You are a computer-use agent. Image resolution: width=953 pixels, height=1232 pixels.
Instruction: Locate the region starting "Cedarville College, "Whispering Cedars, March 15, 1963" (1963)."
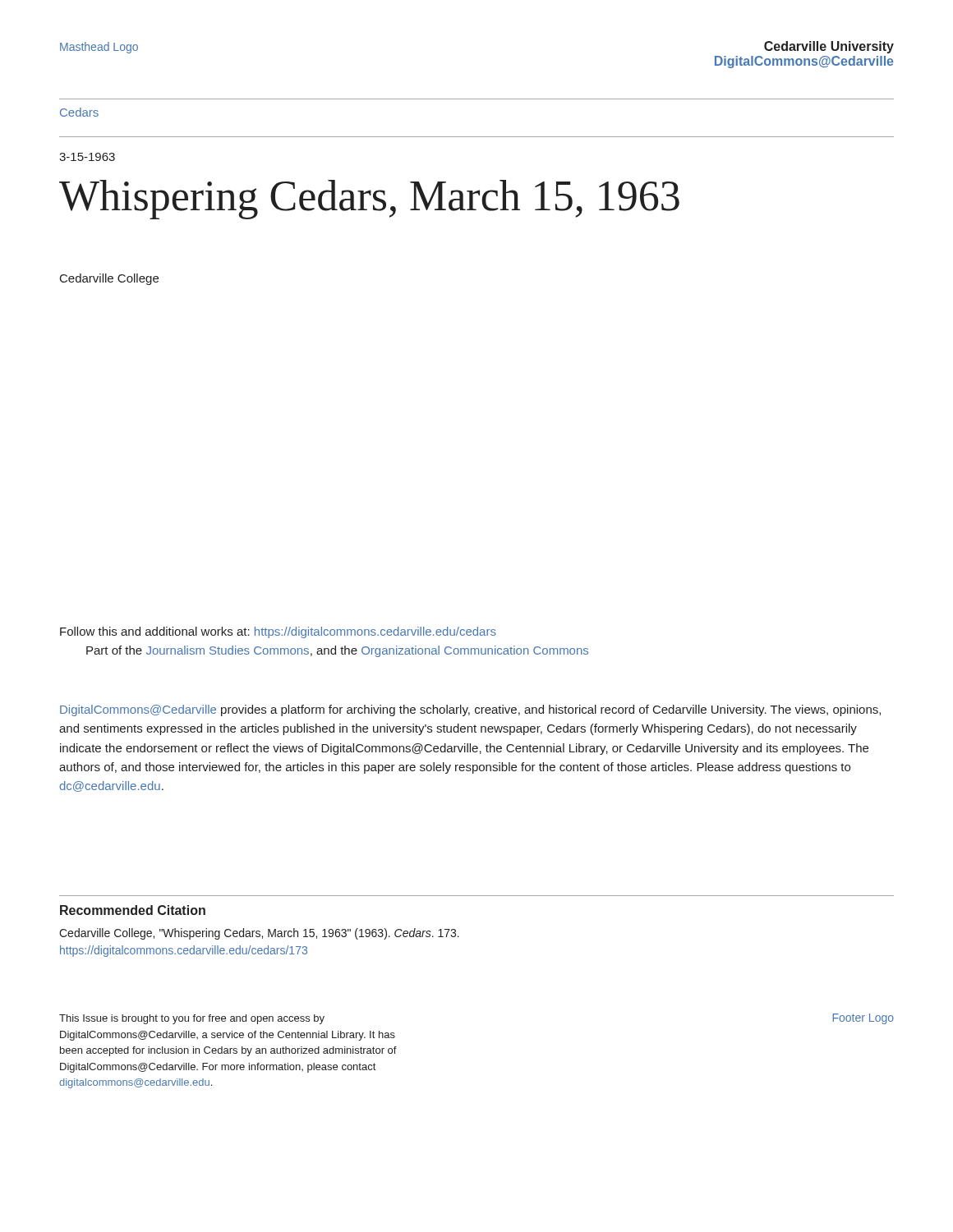click(x=259, y=934)
